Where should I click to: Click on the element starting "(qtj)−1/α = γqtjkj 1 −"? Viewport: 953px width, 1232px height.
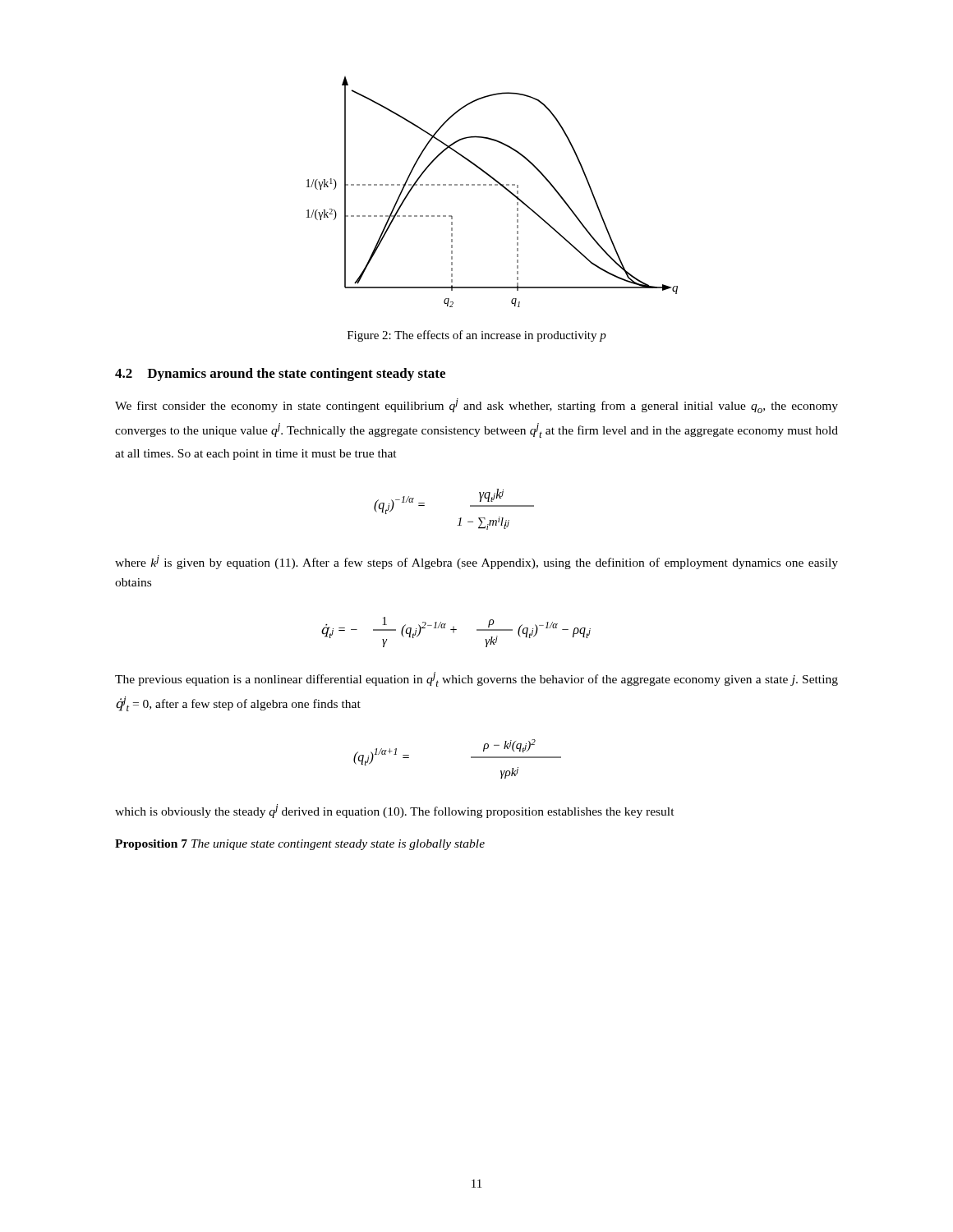click(x=476, y=506)
